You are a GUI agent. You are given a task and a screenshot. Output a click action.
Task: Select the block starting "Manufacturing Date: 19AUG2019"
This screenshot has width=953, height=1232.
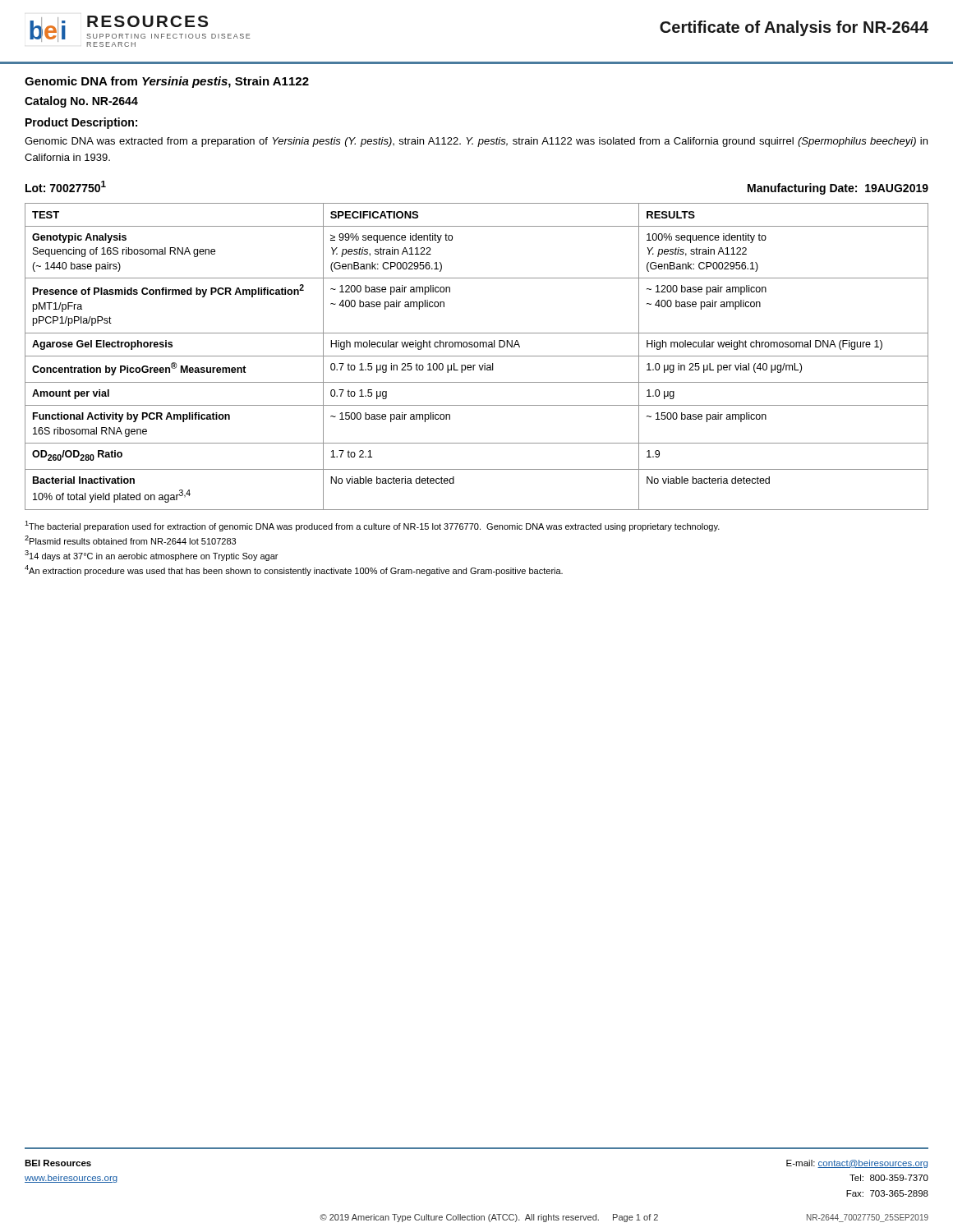[838, 188]
